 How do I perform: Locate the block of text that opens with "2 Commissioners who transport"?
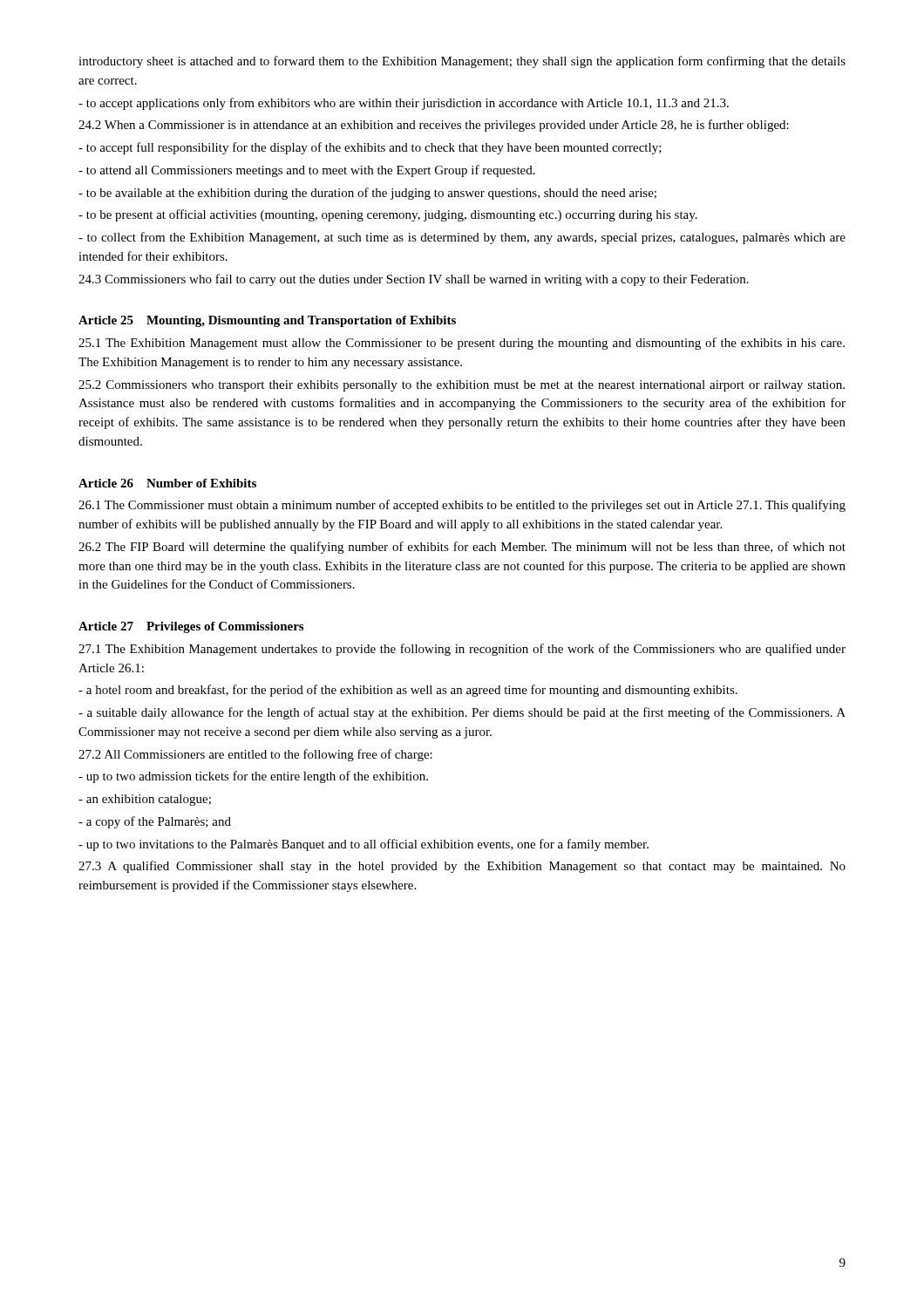click(462, 413)
